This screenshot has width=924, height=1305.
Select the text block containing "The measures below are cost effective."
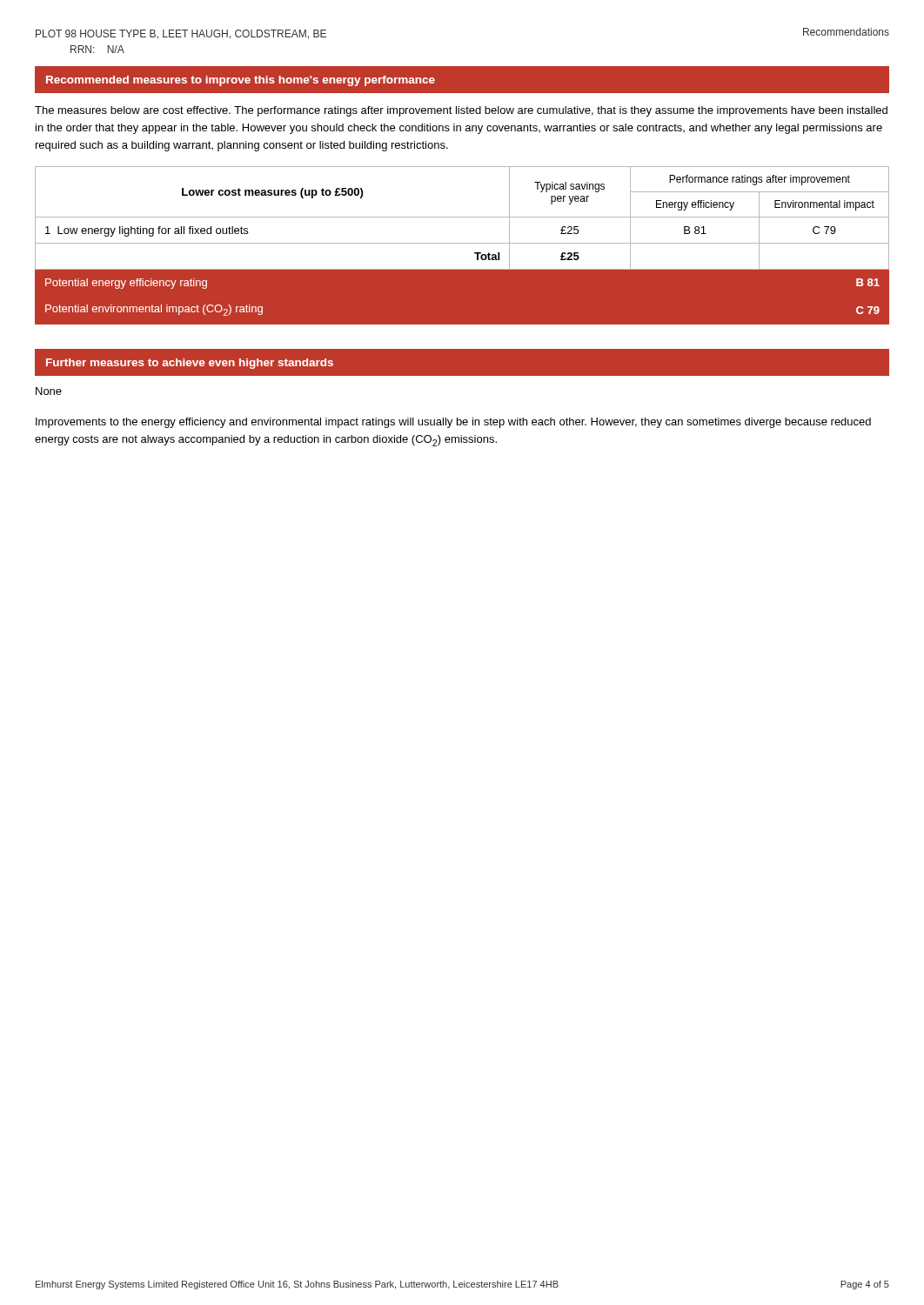tap(461, 128)
